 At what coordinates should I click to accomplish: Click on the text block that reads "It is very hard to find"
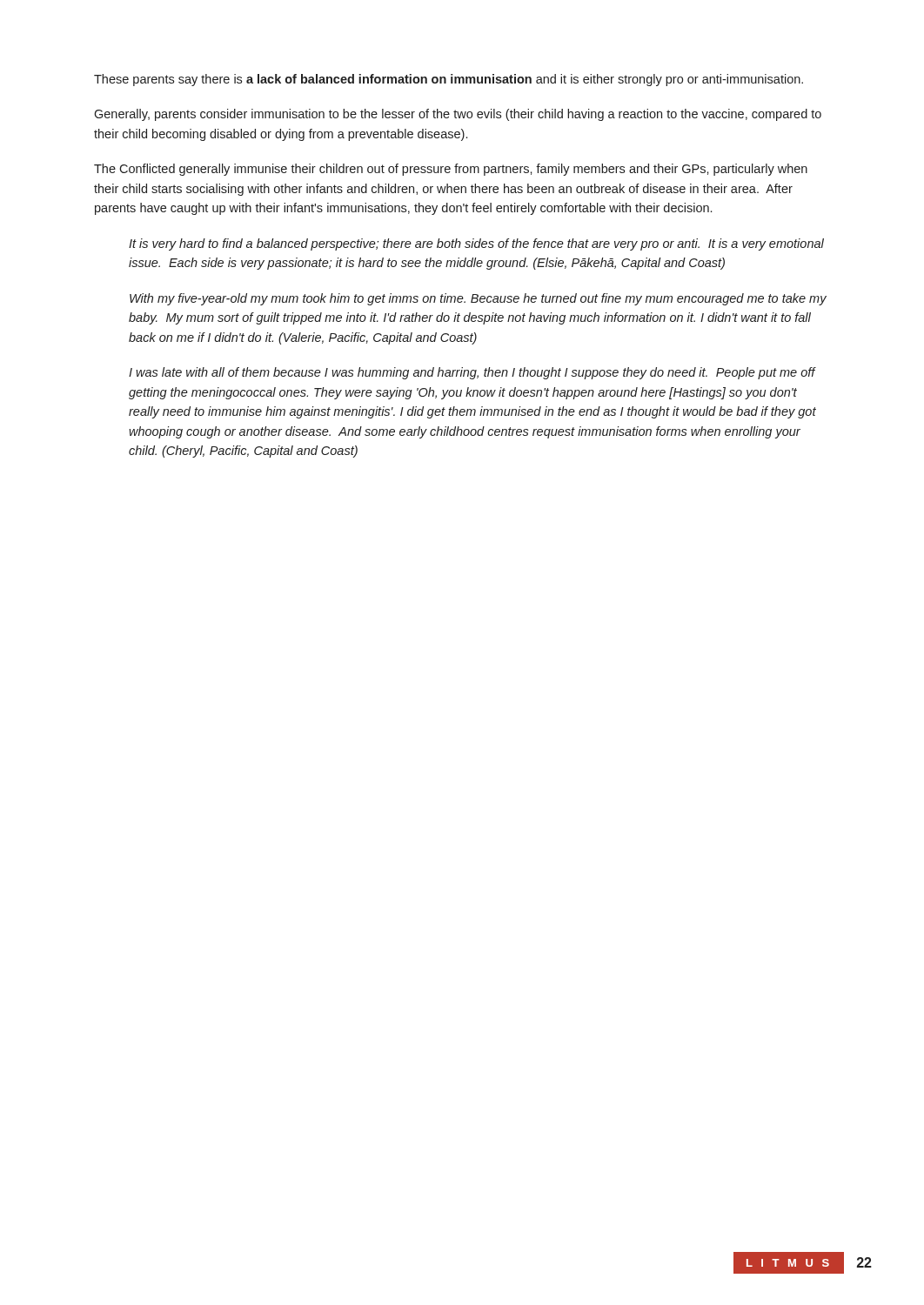click(476, 253)
